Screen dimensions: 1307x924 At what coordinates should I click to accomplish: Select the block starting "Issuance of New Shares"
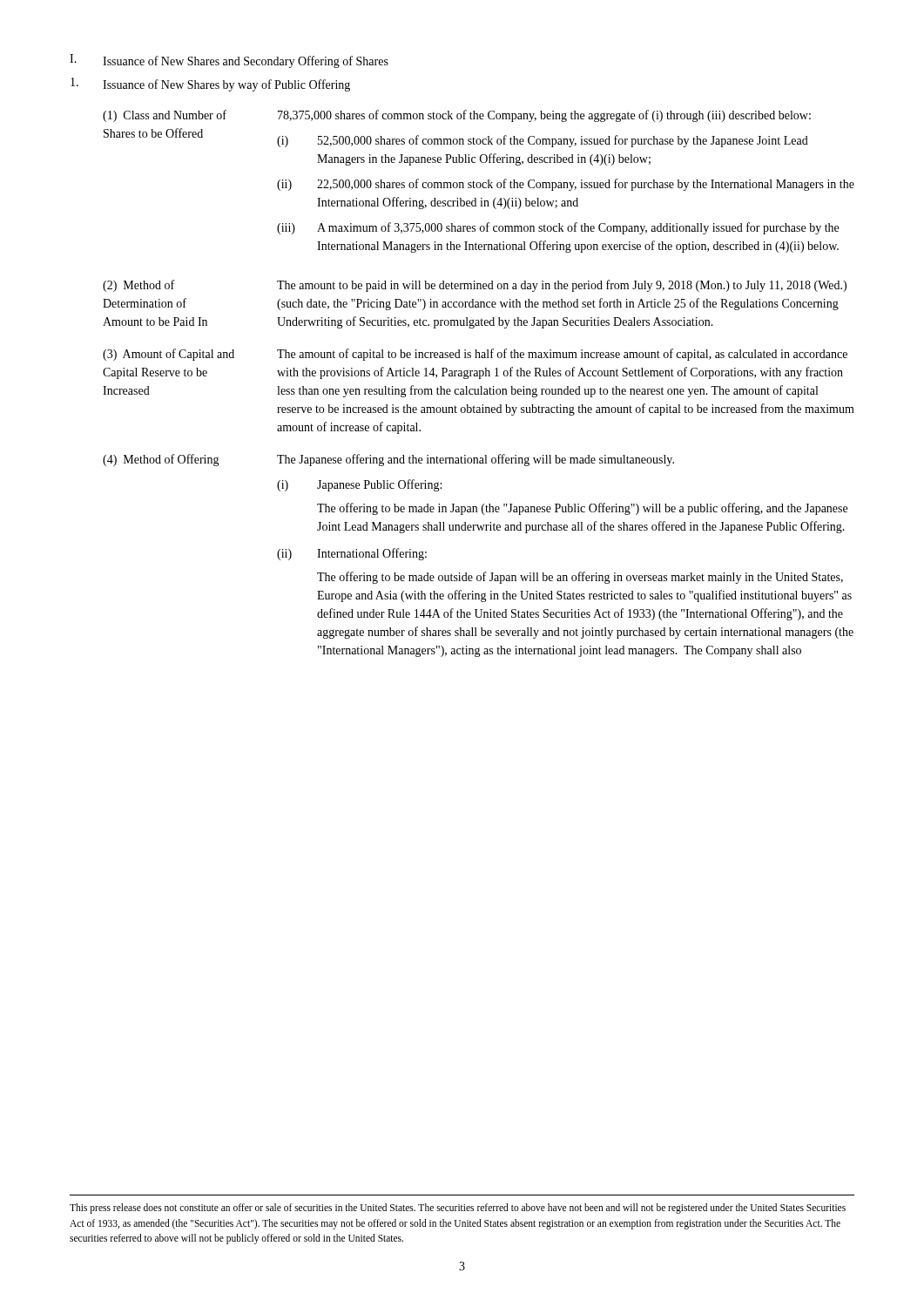210,85
